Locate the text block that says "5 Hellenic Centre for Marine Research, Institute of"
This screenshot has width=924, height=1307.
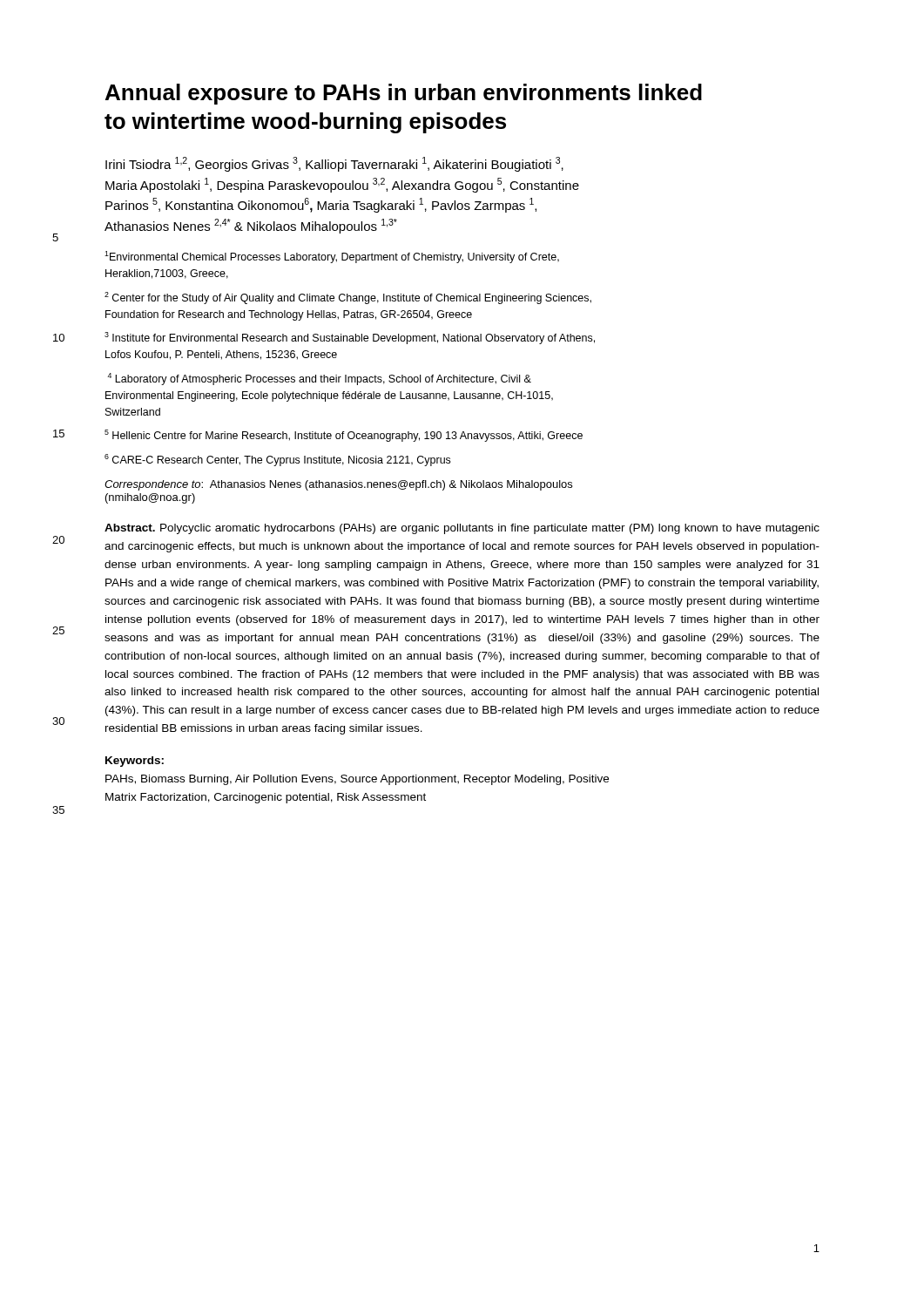coord(344,435)
